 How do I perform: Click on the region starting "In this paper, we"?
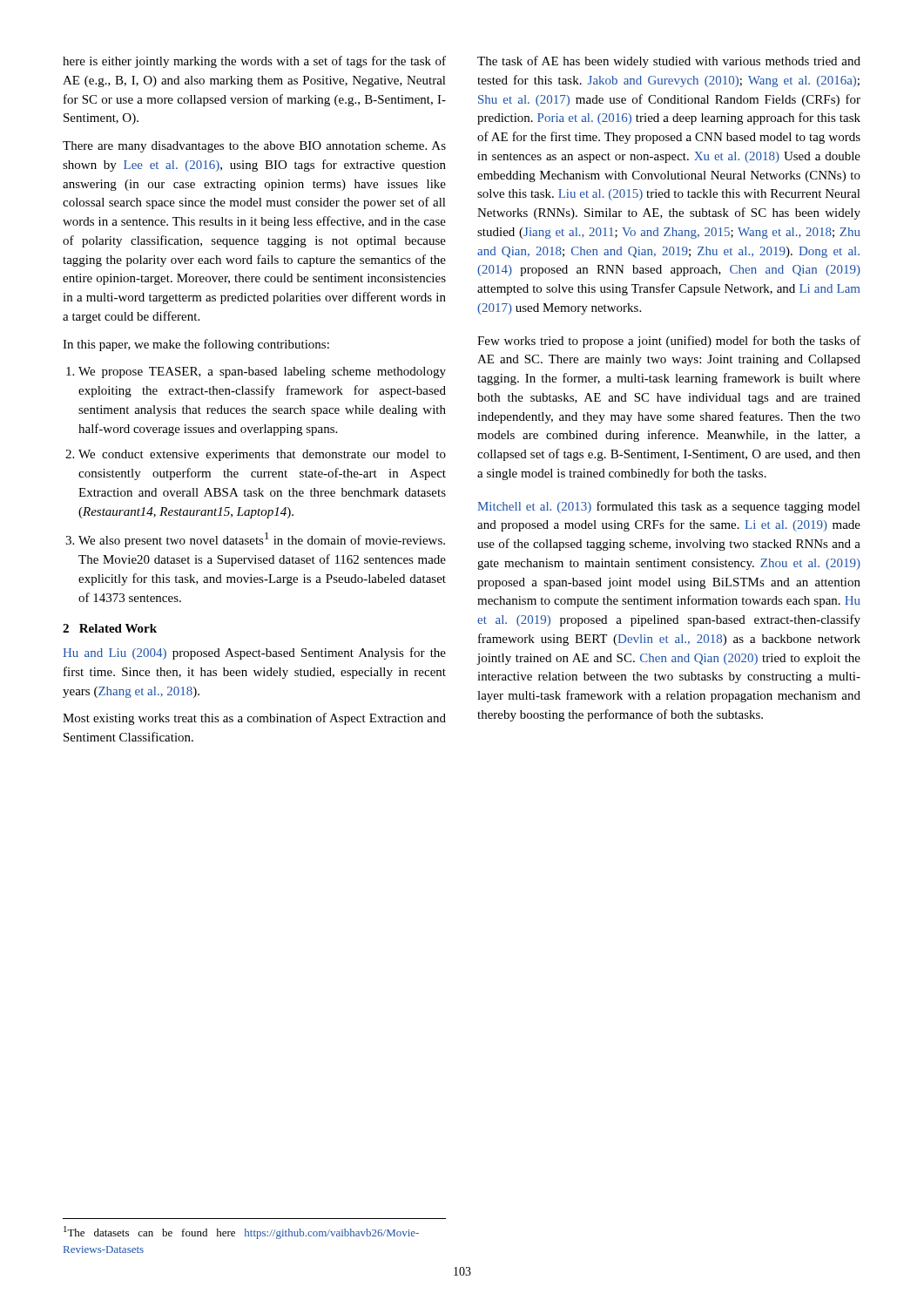(196, 344)
